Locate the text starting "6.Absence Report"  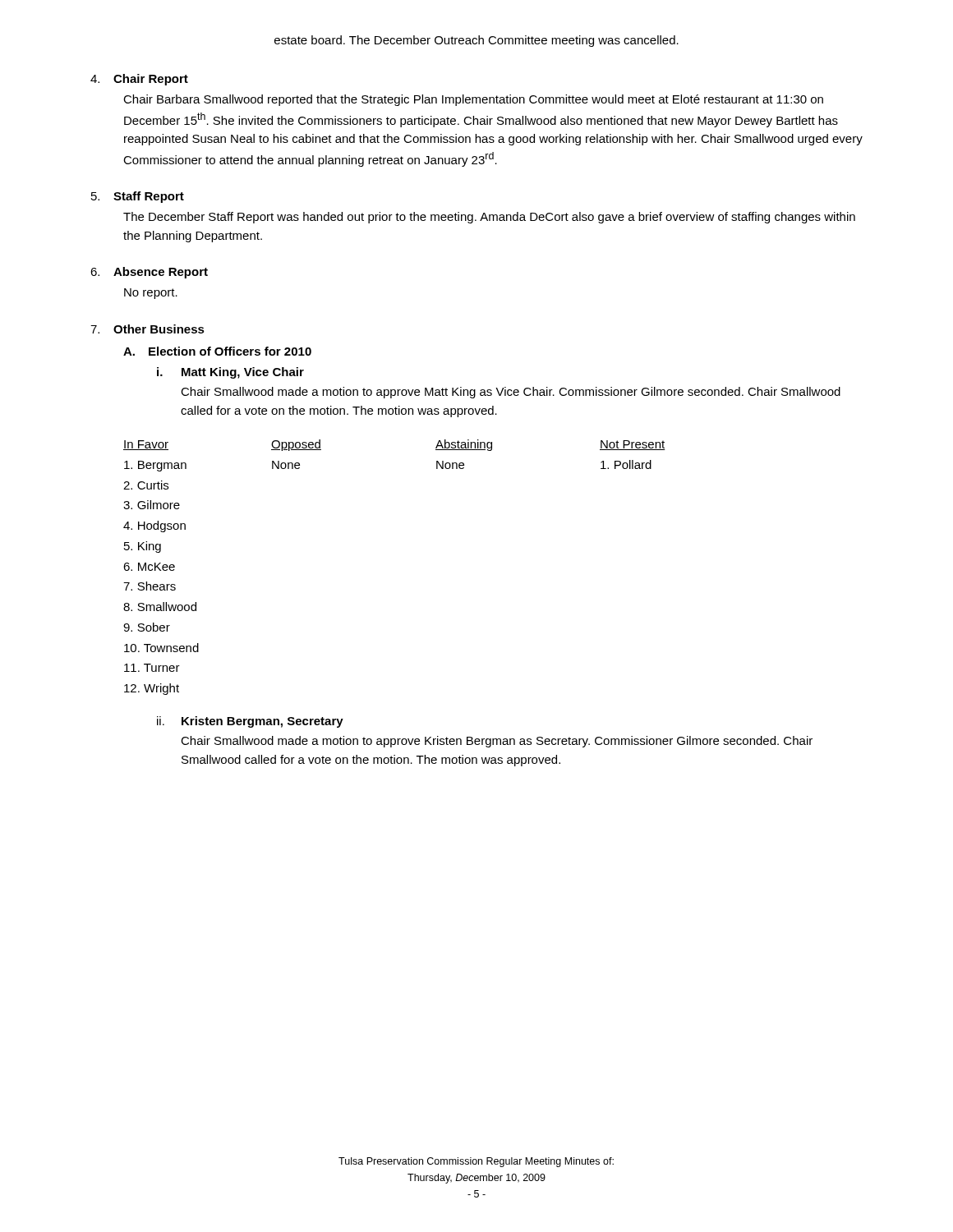[x=149, y=271]
